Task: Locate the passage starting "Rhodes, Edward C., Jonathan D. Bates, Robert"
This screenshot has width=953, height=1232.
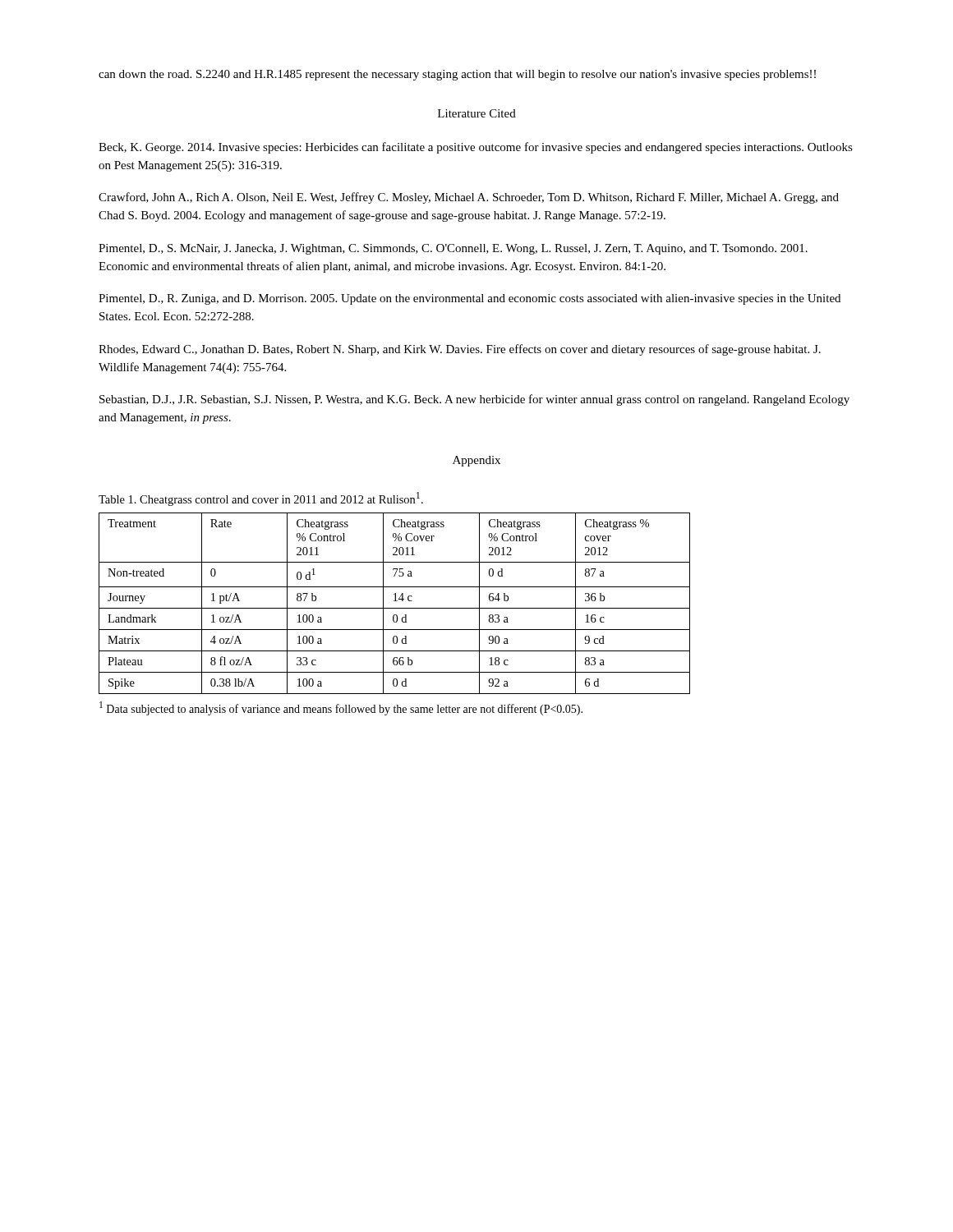Action: click(x=476, y=359)
